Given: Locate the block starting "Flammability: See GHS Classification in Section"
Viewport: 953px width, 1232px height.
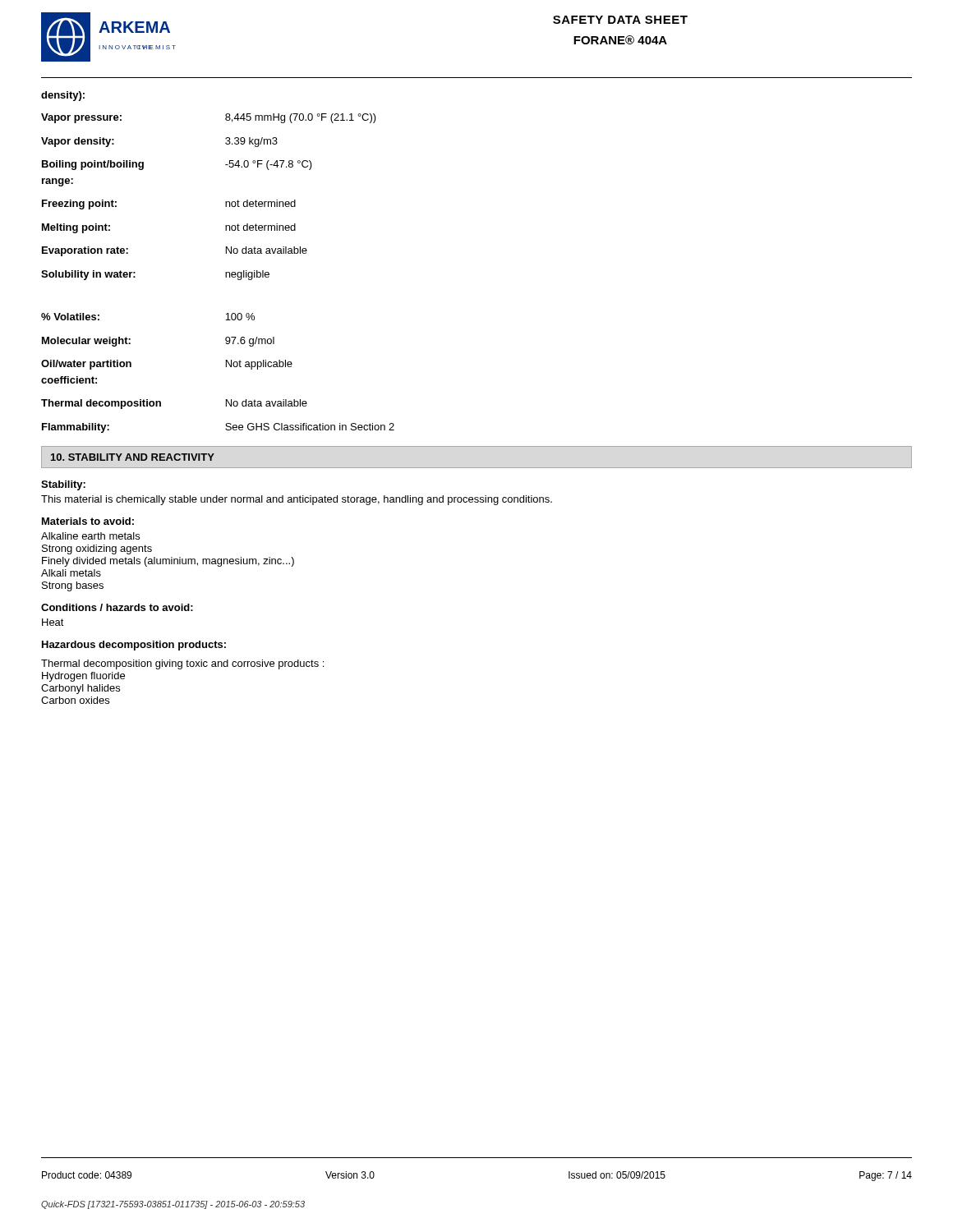Looking at the screenshot, I should coord(218,427).
